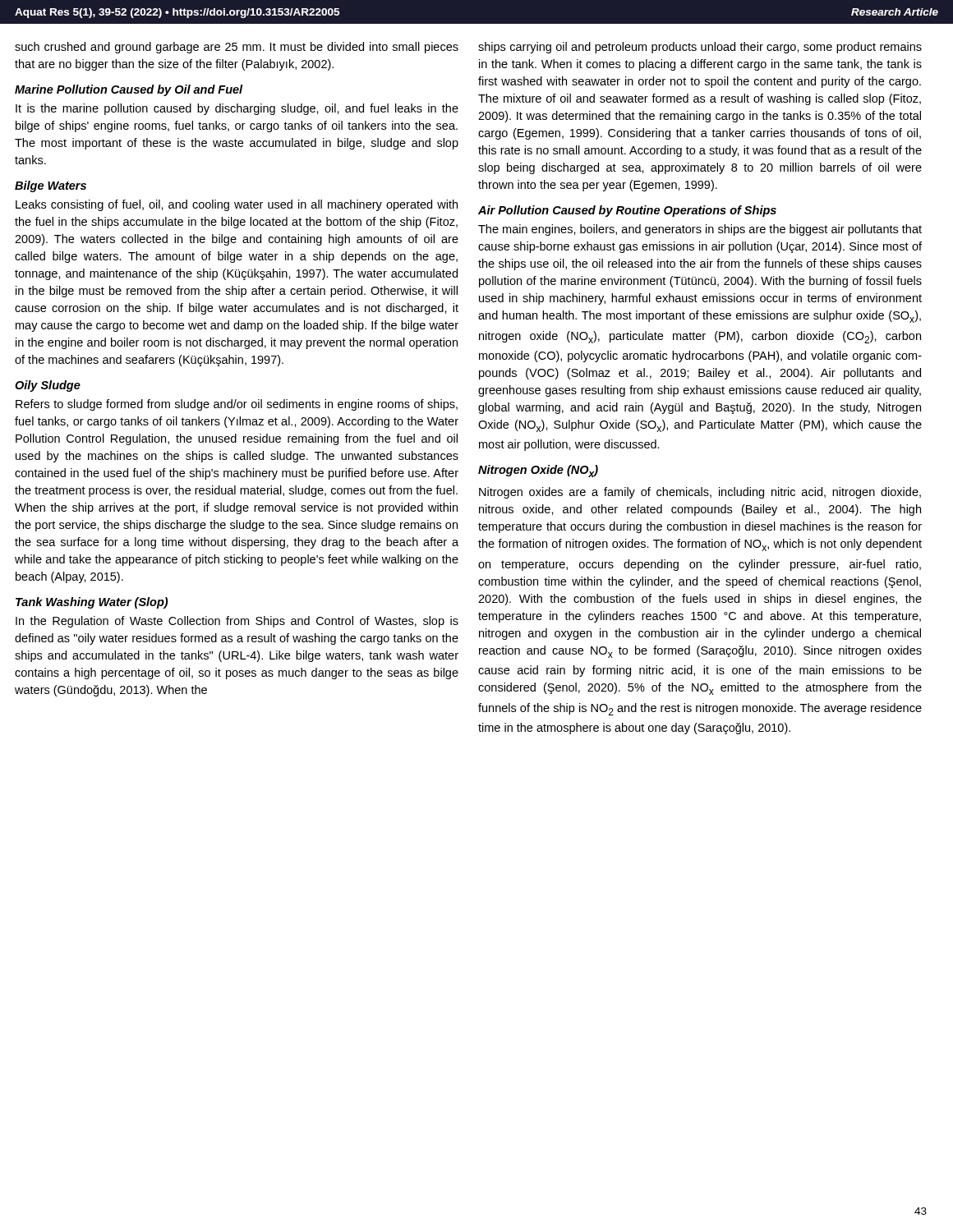Select the element starting "Oily Sludge"
Screen dimensions: 1232x953
[x=48, y=385]
